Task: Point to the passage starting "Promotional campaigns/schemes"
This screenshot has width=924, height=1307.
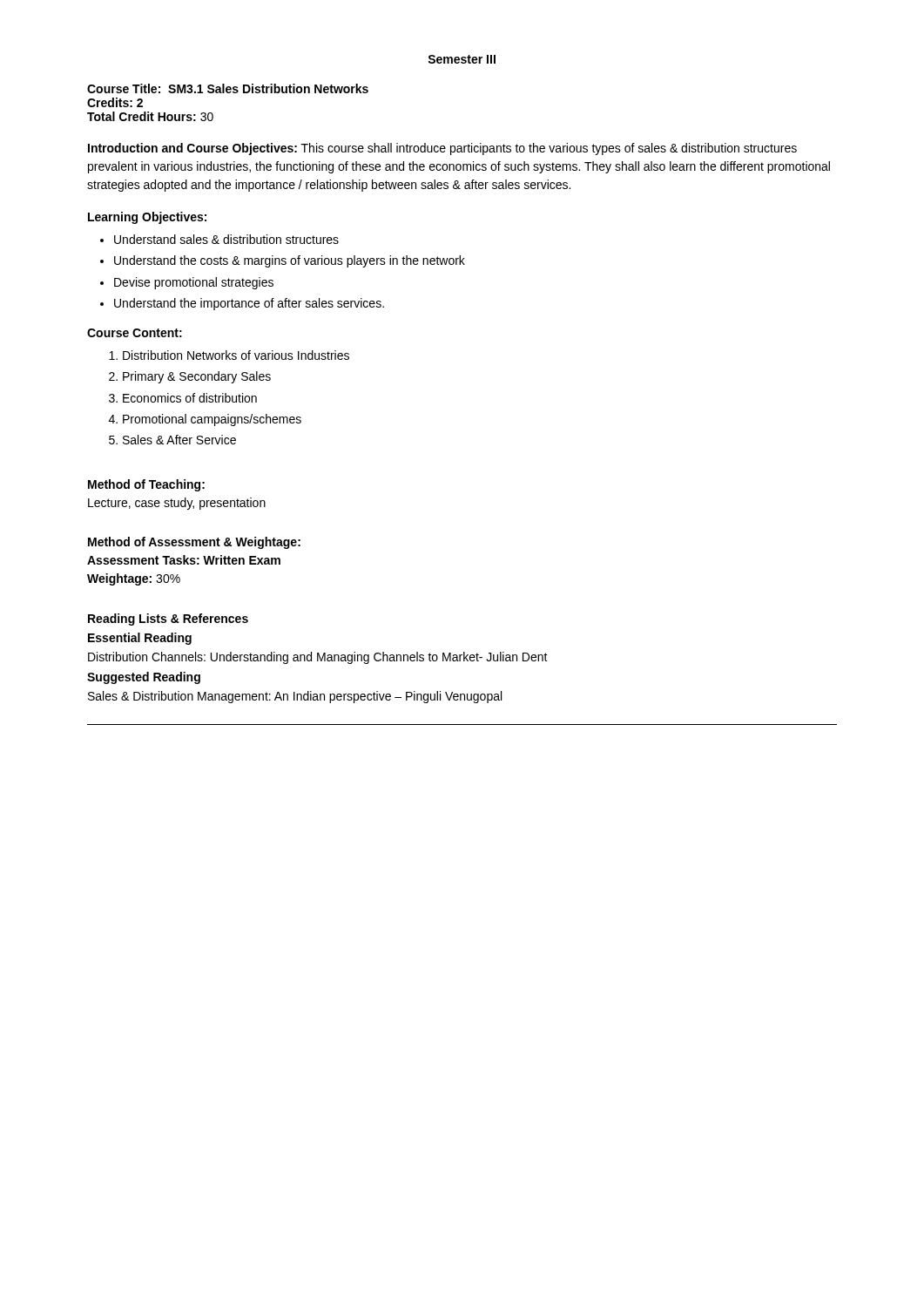Action: coord(212,419)
